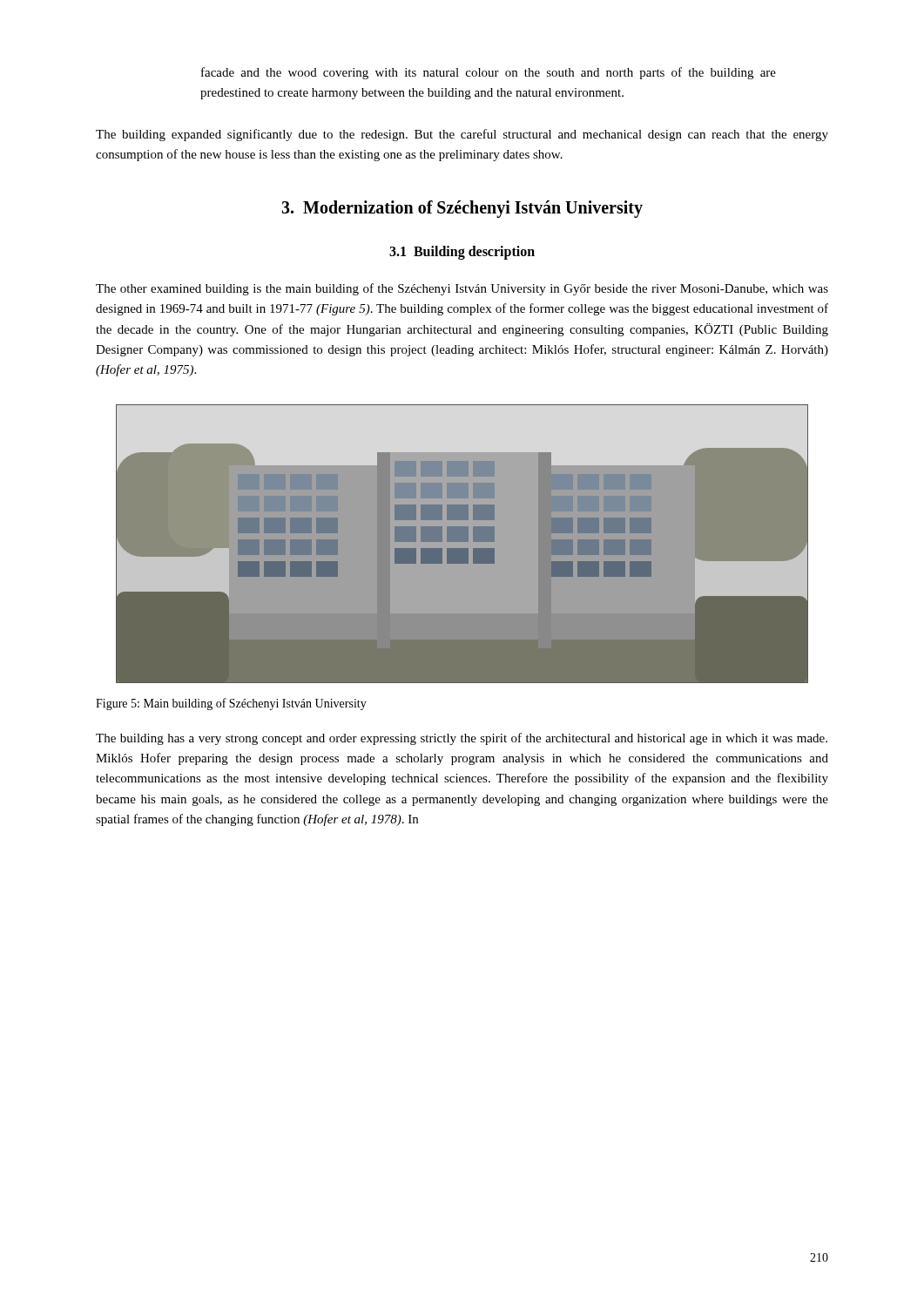This screenshot has width=924, height=1307.
Task: Where is the passage that starts "The other examined building is the main"?
Action: 462,329
